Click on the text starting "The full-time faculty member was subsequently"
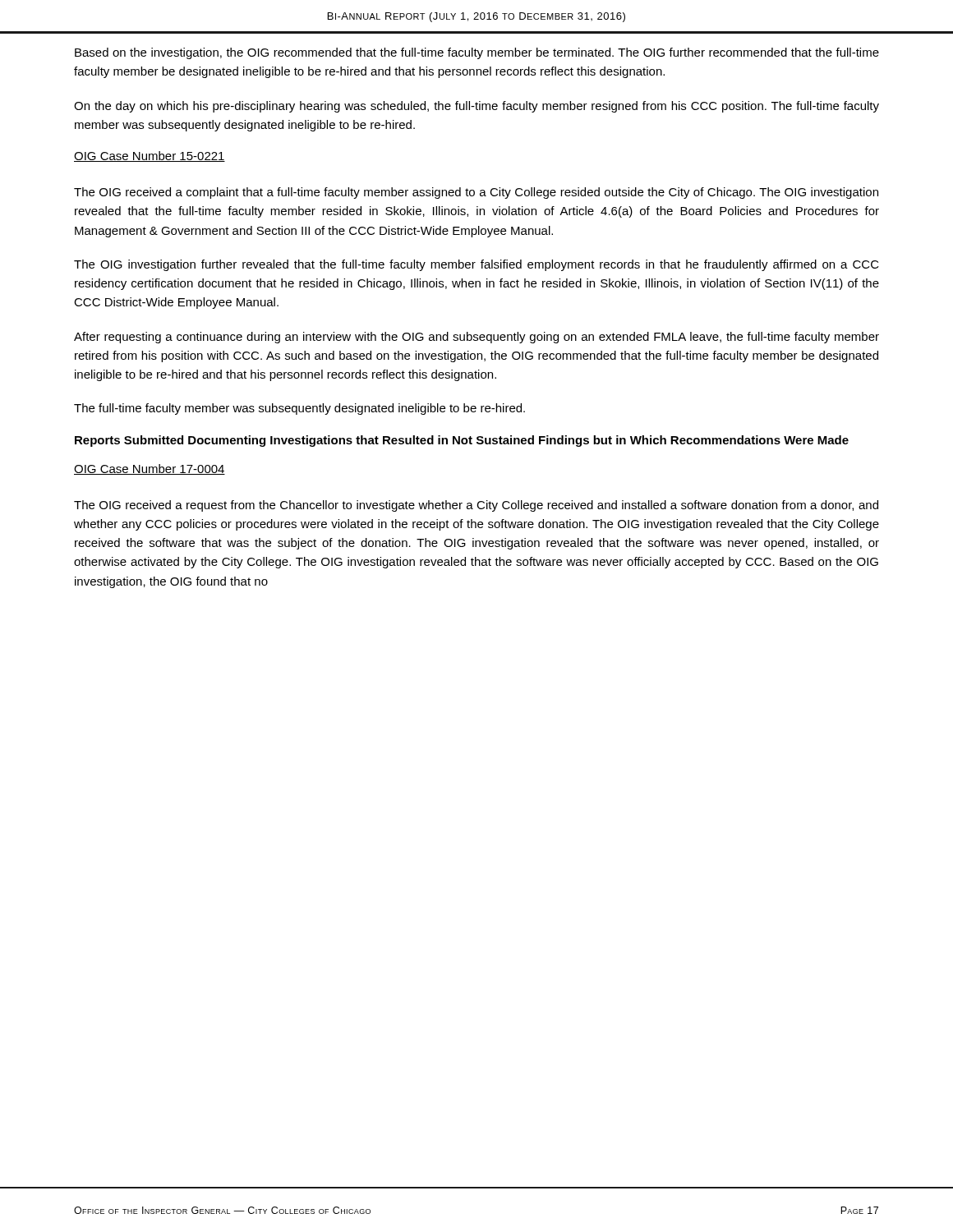 pos(300,408)
